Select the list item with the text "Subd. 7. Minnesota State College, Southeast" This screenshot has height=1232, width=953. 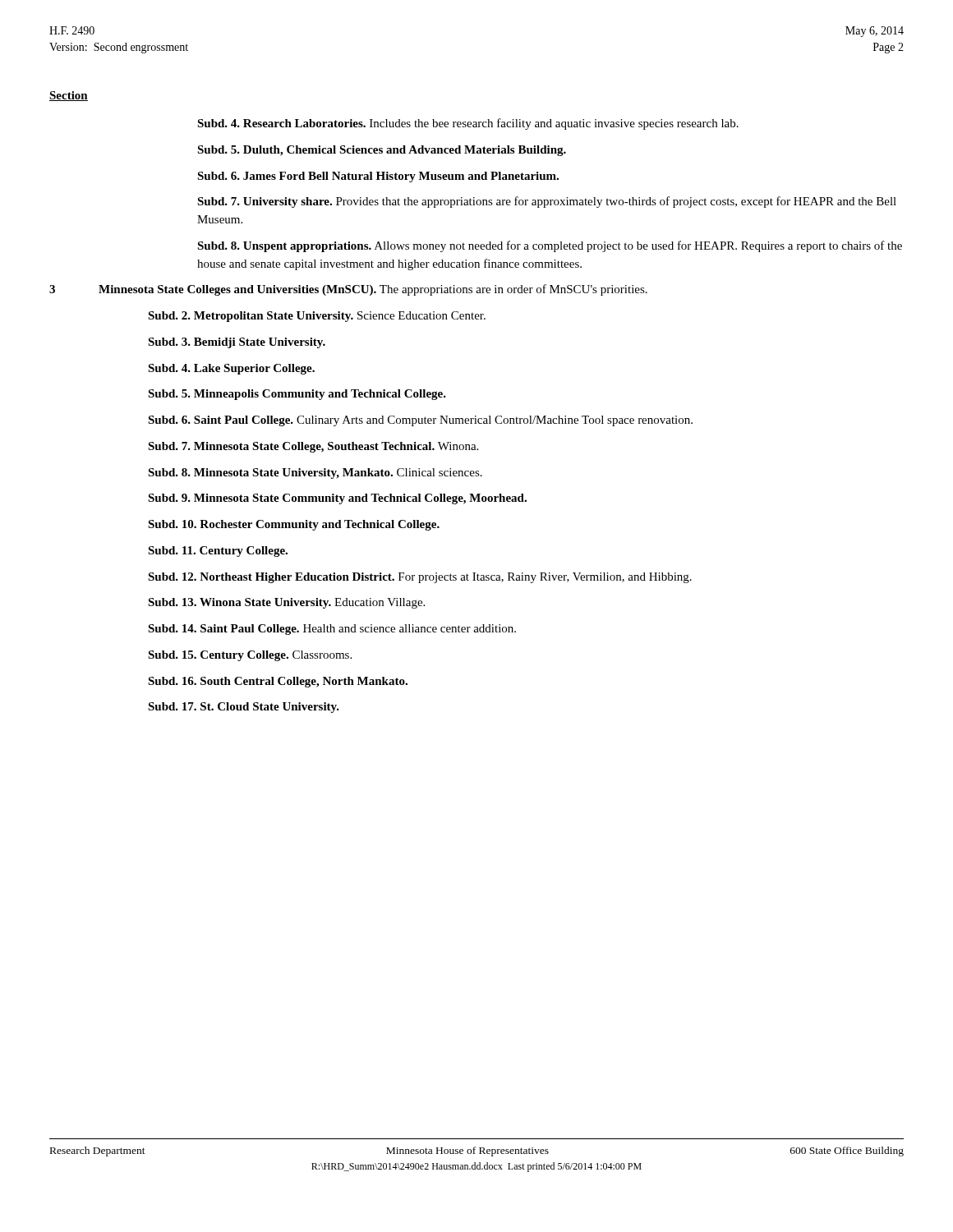click(x=314, y=446)
